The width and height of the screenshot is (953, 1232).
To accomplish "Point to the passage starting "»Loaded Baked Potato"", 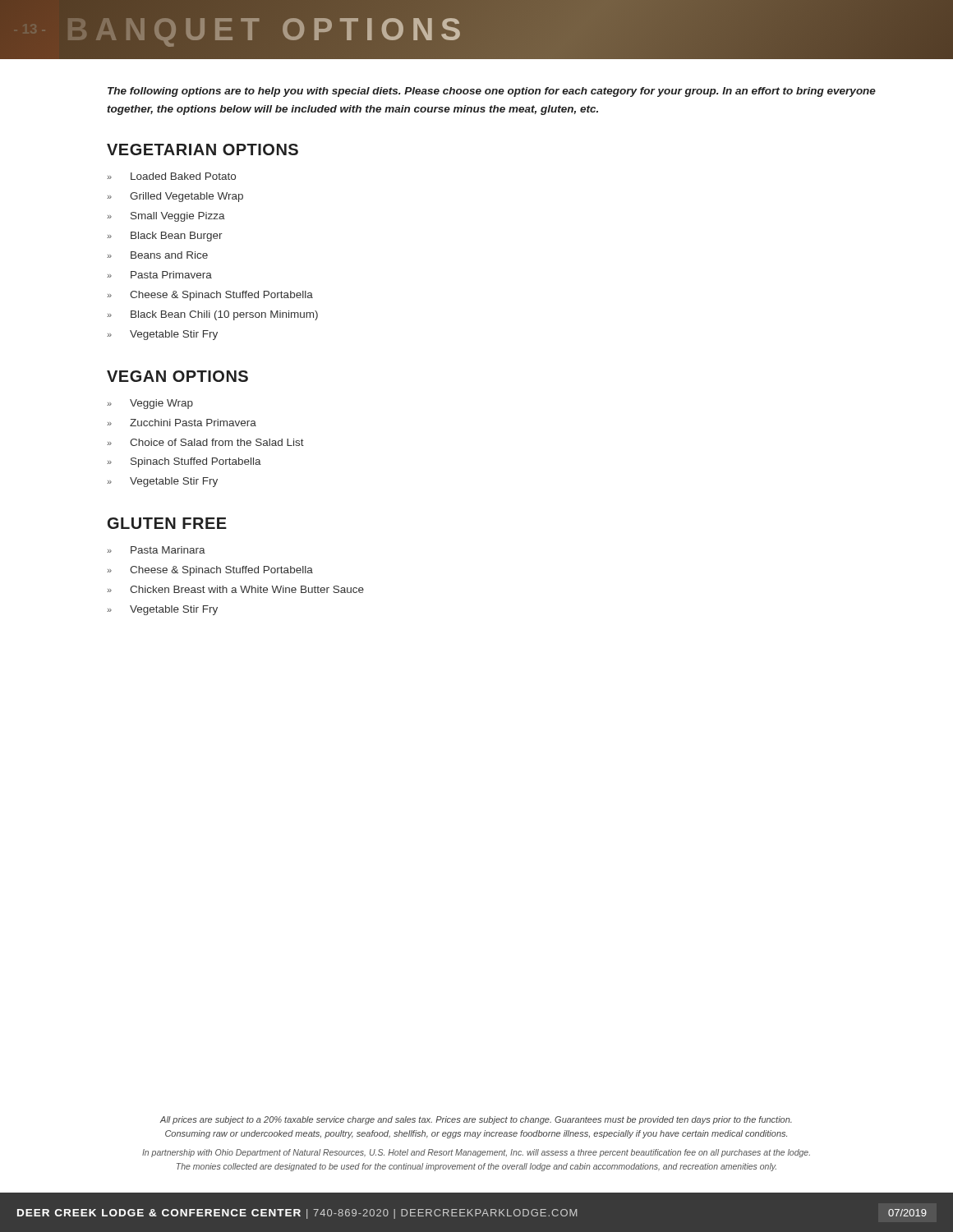I will click(x=172, y=177).
